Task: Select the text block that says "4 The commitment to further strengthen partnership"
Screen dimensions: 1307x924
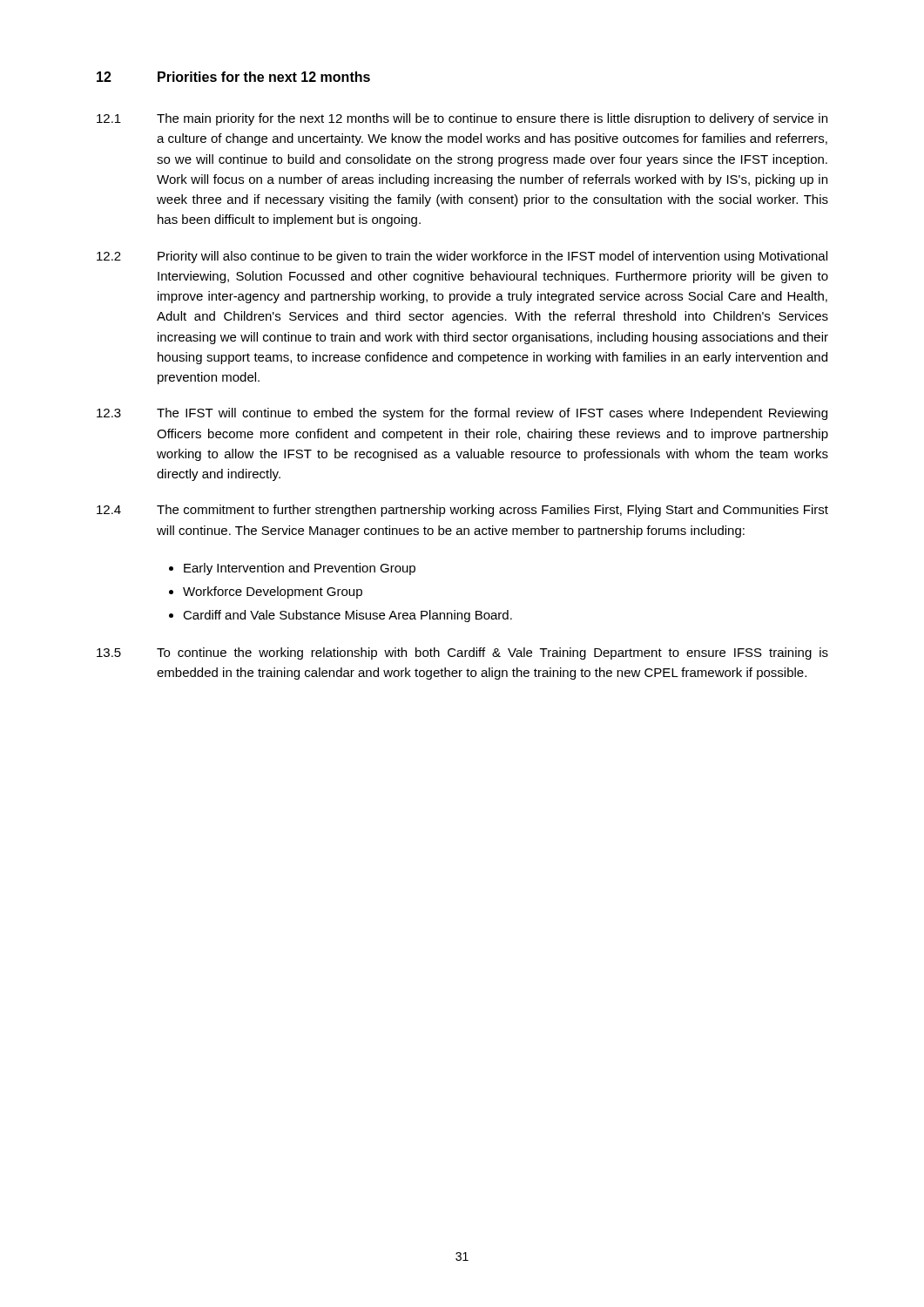Action: pos(462,520)
